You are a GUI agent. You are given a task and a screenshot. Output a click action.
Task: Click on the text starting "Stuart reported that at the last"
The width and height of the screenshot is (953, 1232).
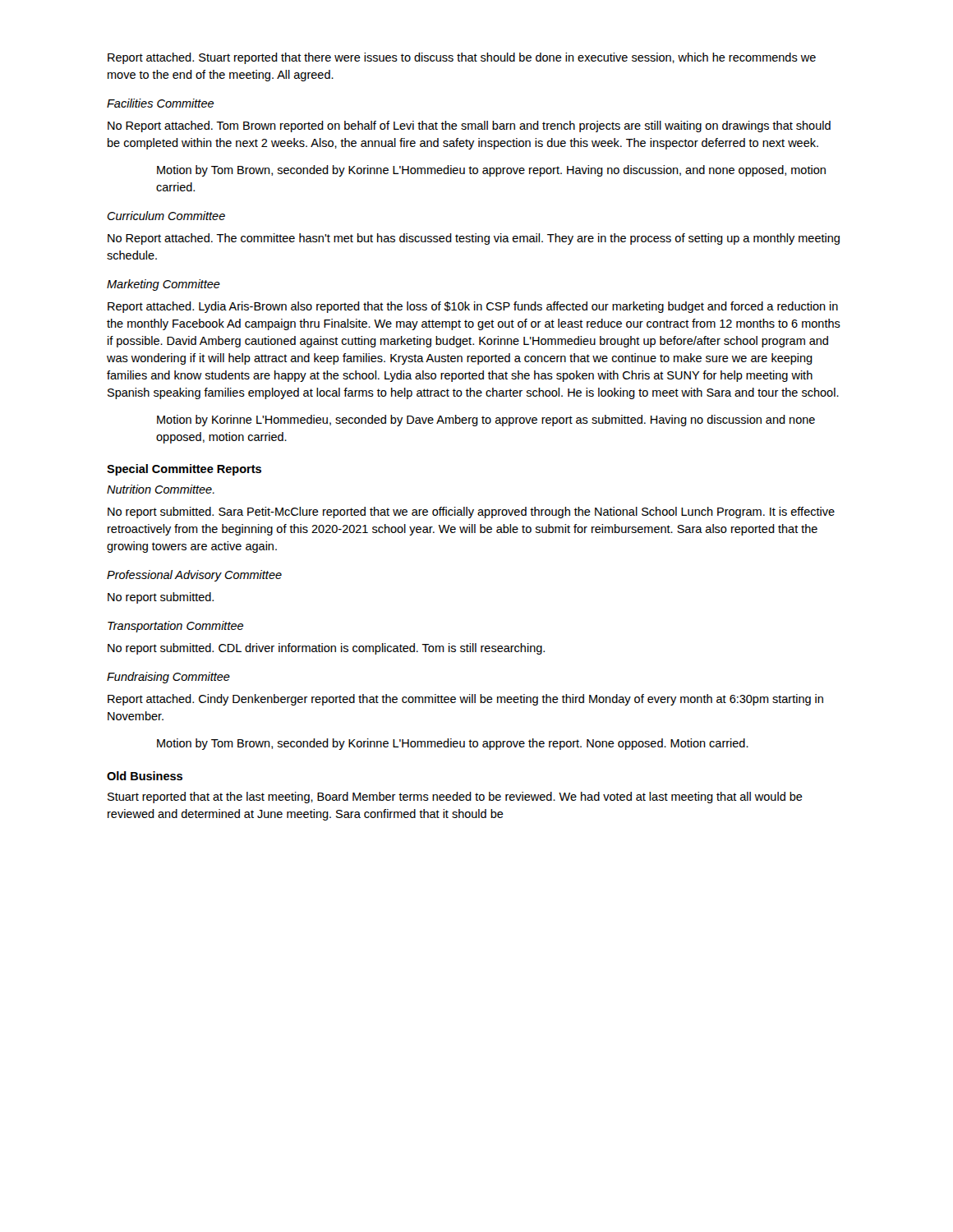tap(455, 805)
